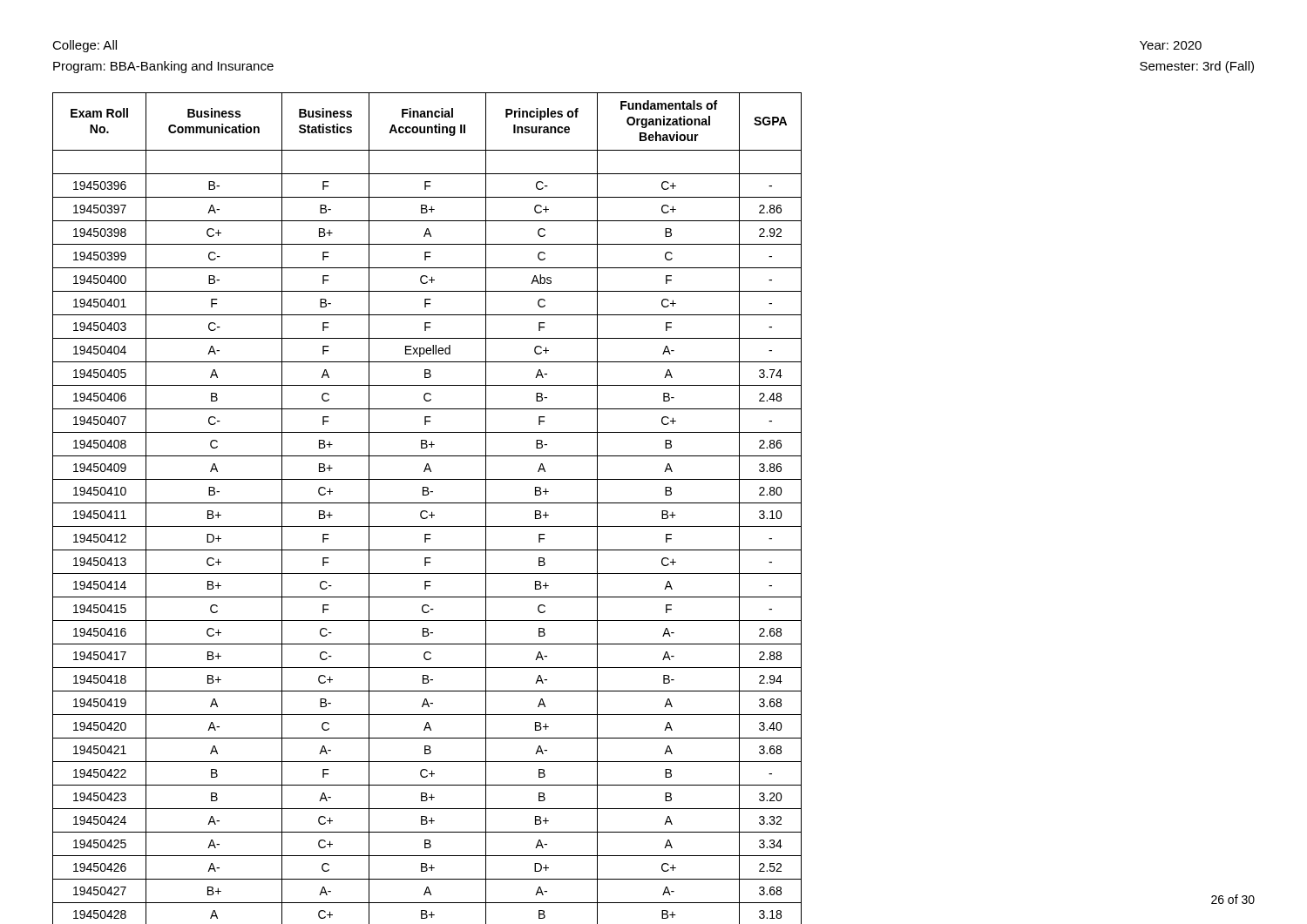1307x924 pixels.
Task: Select the table that reads "Exam Roll No."
Action: coord(654,508)
